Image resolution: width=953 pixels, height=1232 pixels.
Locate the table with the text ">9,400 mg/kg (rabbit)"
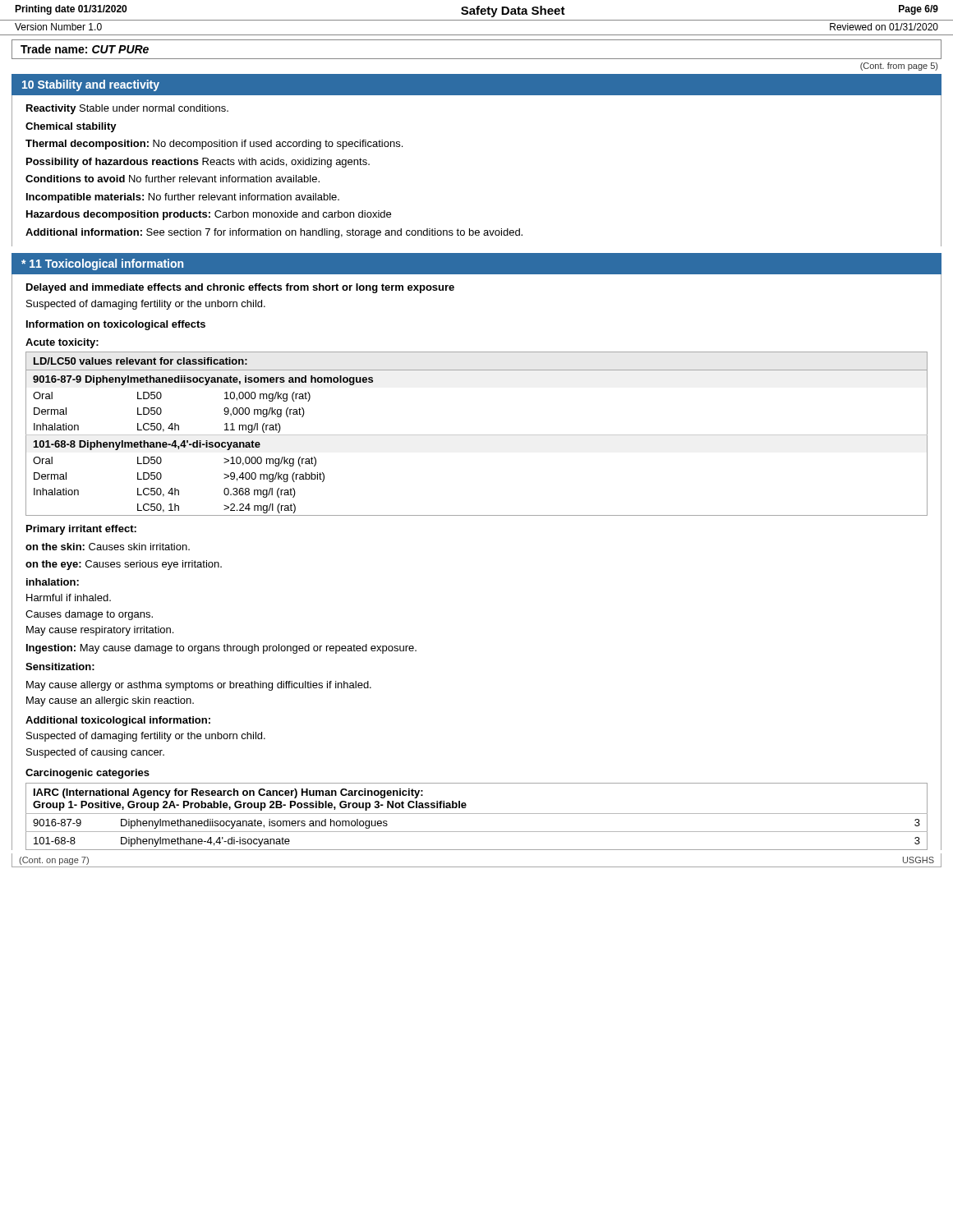(476, 434)
